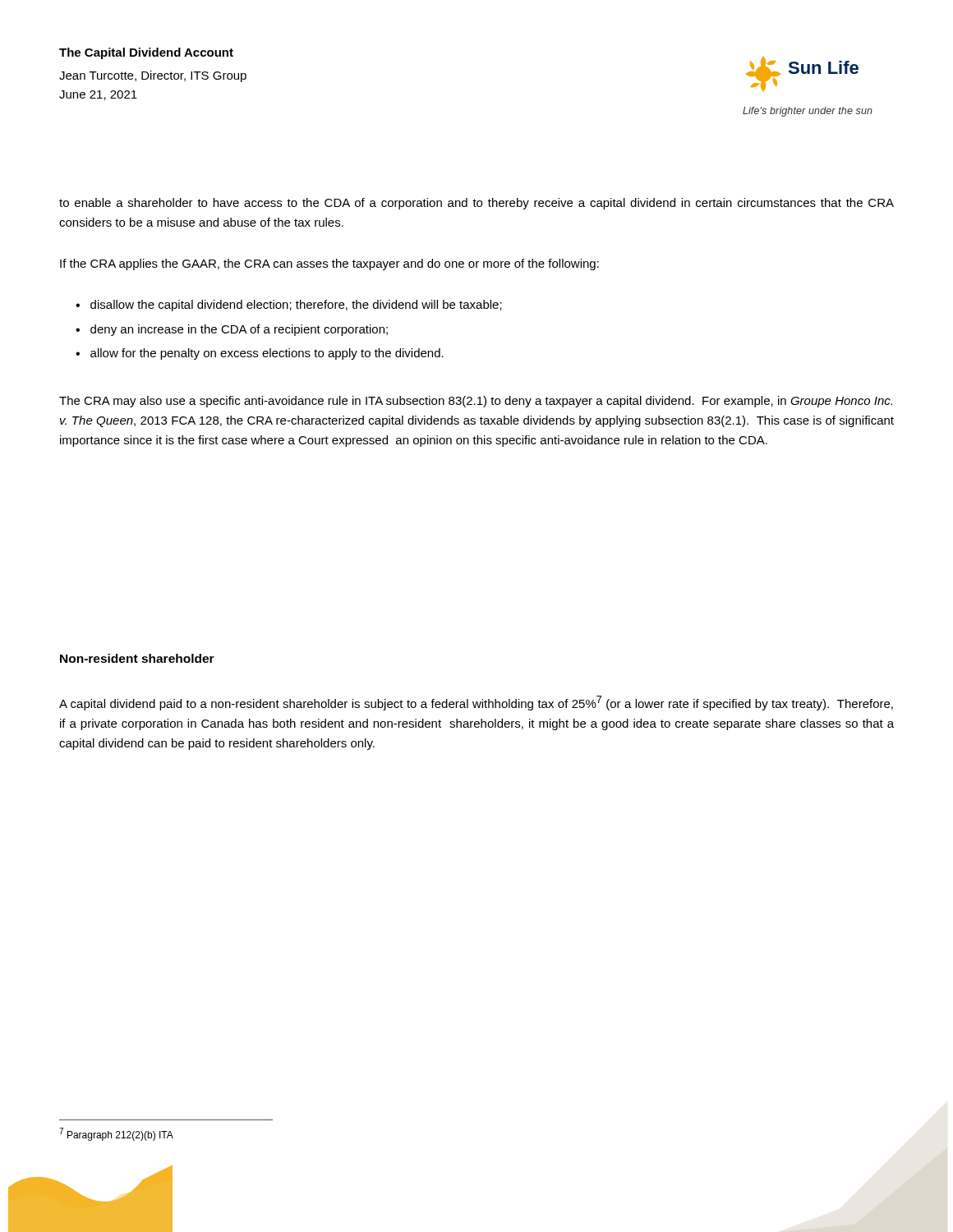This screenshot has width=953, height=1232.
Task: Locate the block of text that opens with "Jean Turcotte, Director, ITS Group June 21,"
Action: [153, 85]
